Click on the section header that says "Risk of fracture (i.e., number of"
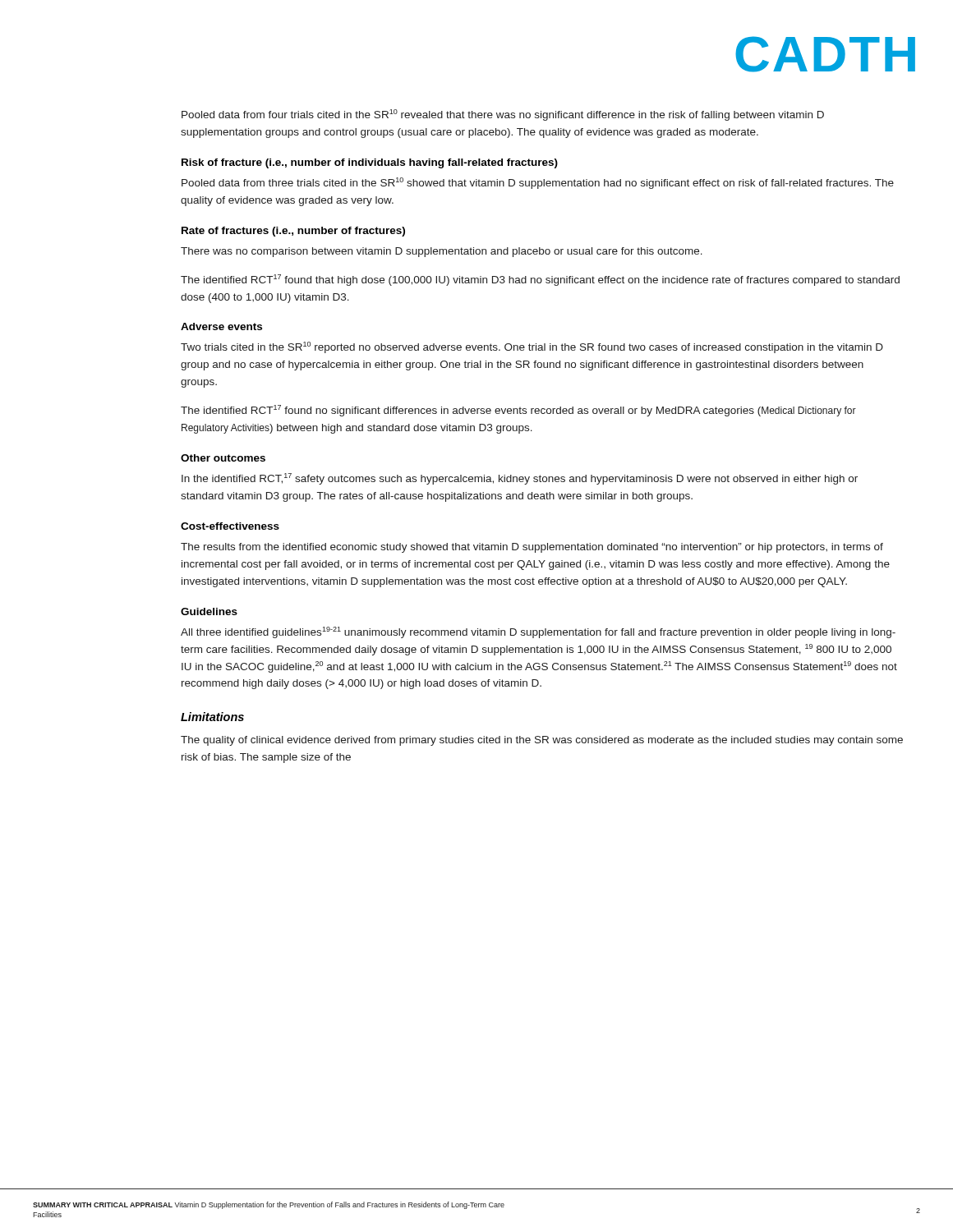 369,162
